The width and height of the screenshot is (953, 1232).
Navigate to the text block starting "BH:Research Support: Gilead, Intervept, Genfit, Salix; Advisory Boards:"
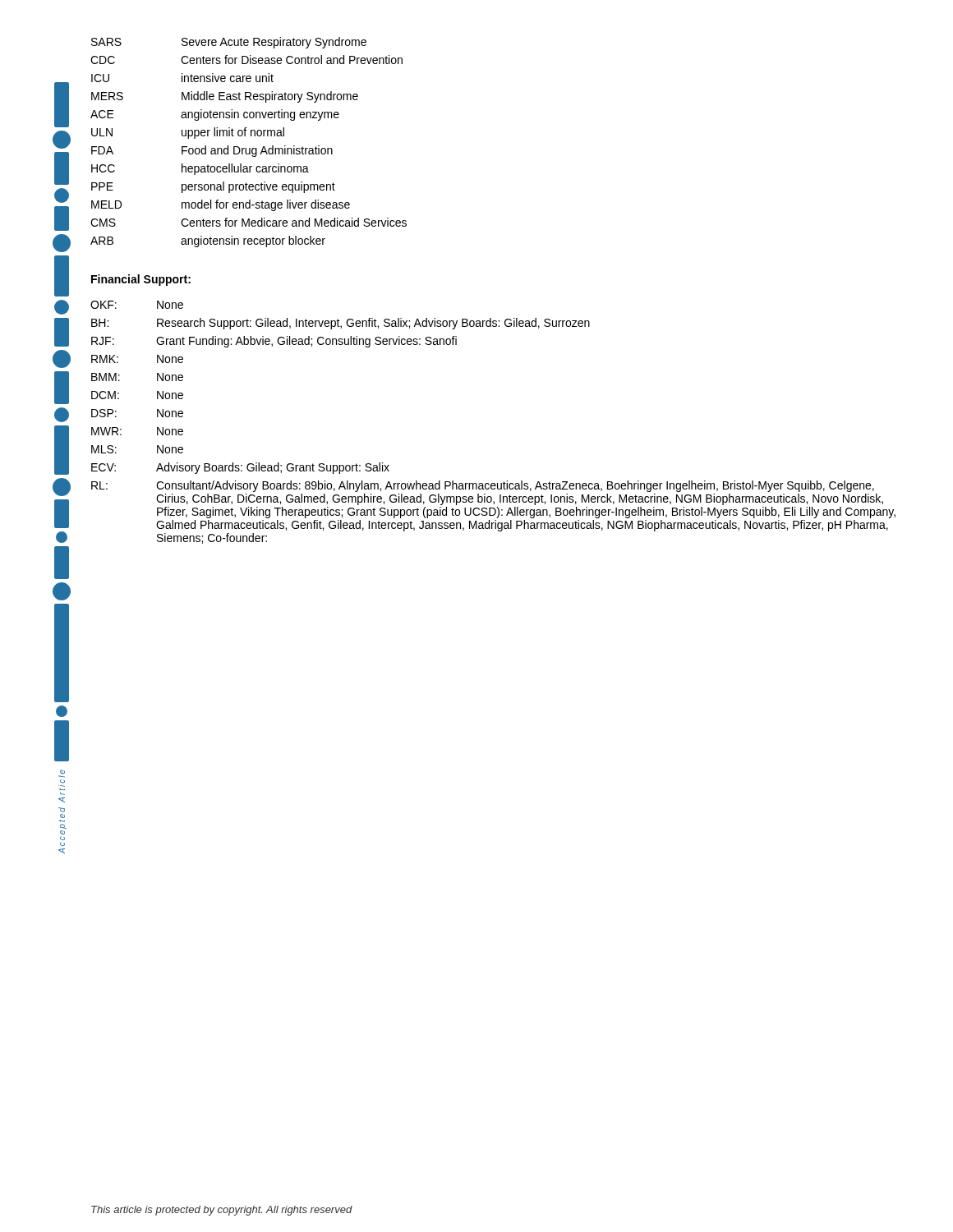tap(340, 323)
